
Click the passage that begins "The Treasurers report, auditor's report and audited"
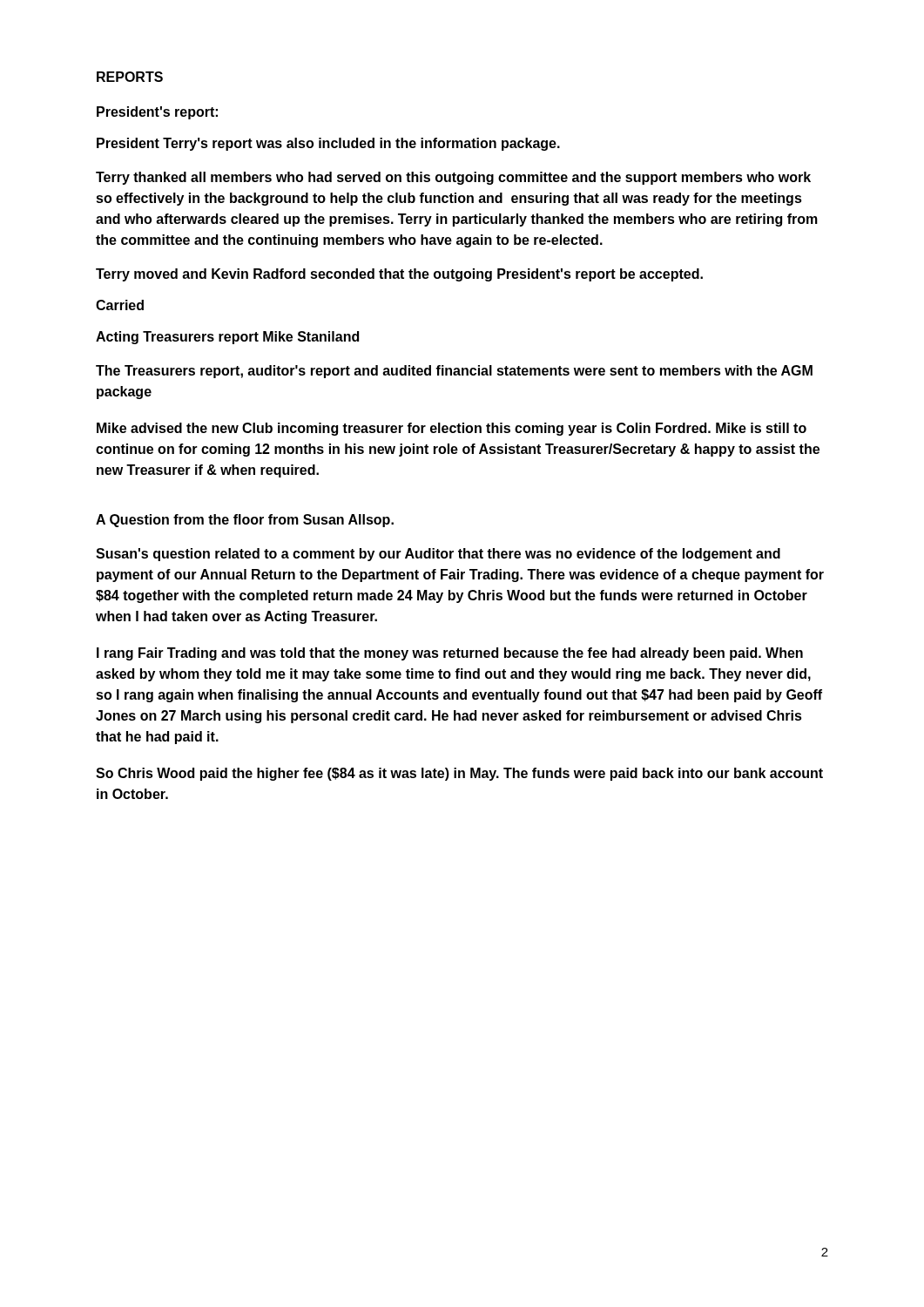tap(455, 381)
